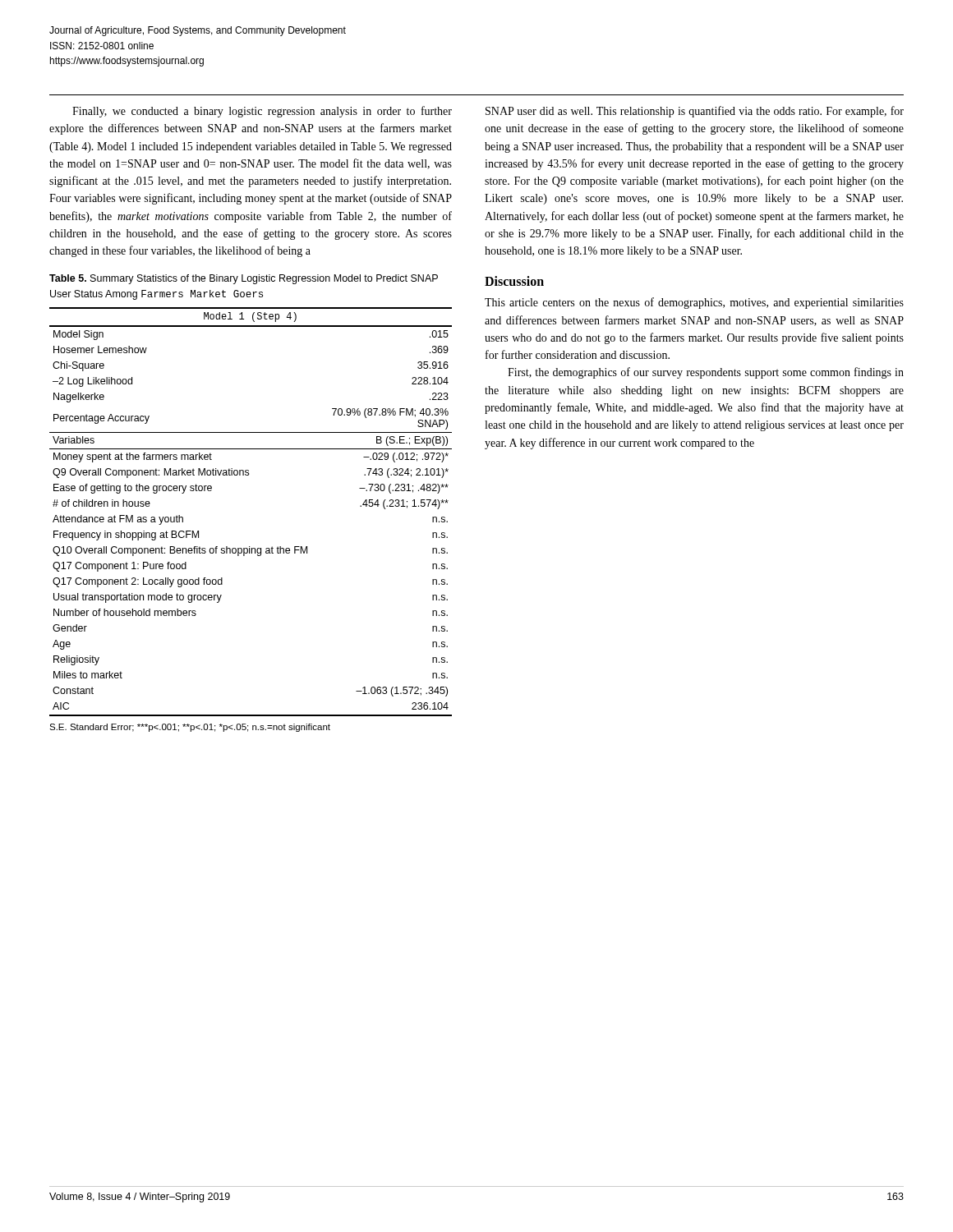
Task: Click on the caption that reads "Table 5. Summary Statistics of the Binary Logistic"
Action: (244, 287)
